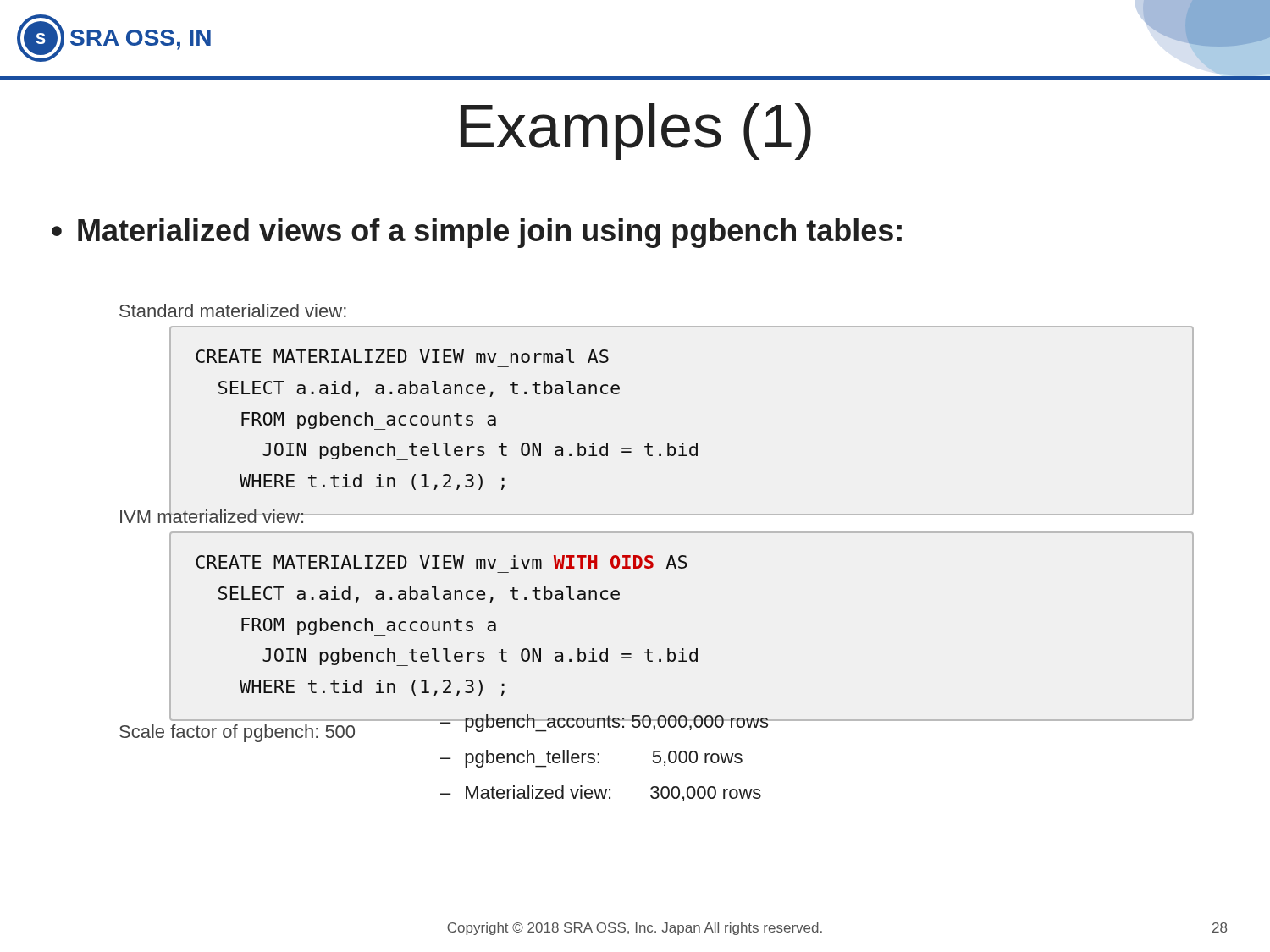Point to the text block starting "– pgbench_tellers:5,000 rows"

pos(592,757)
